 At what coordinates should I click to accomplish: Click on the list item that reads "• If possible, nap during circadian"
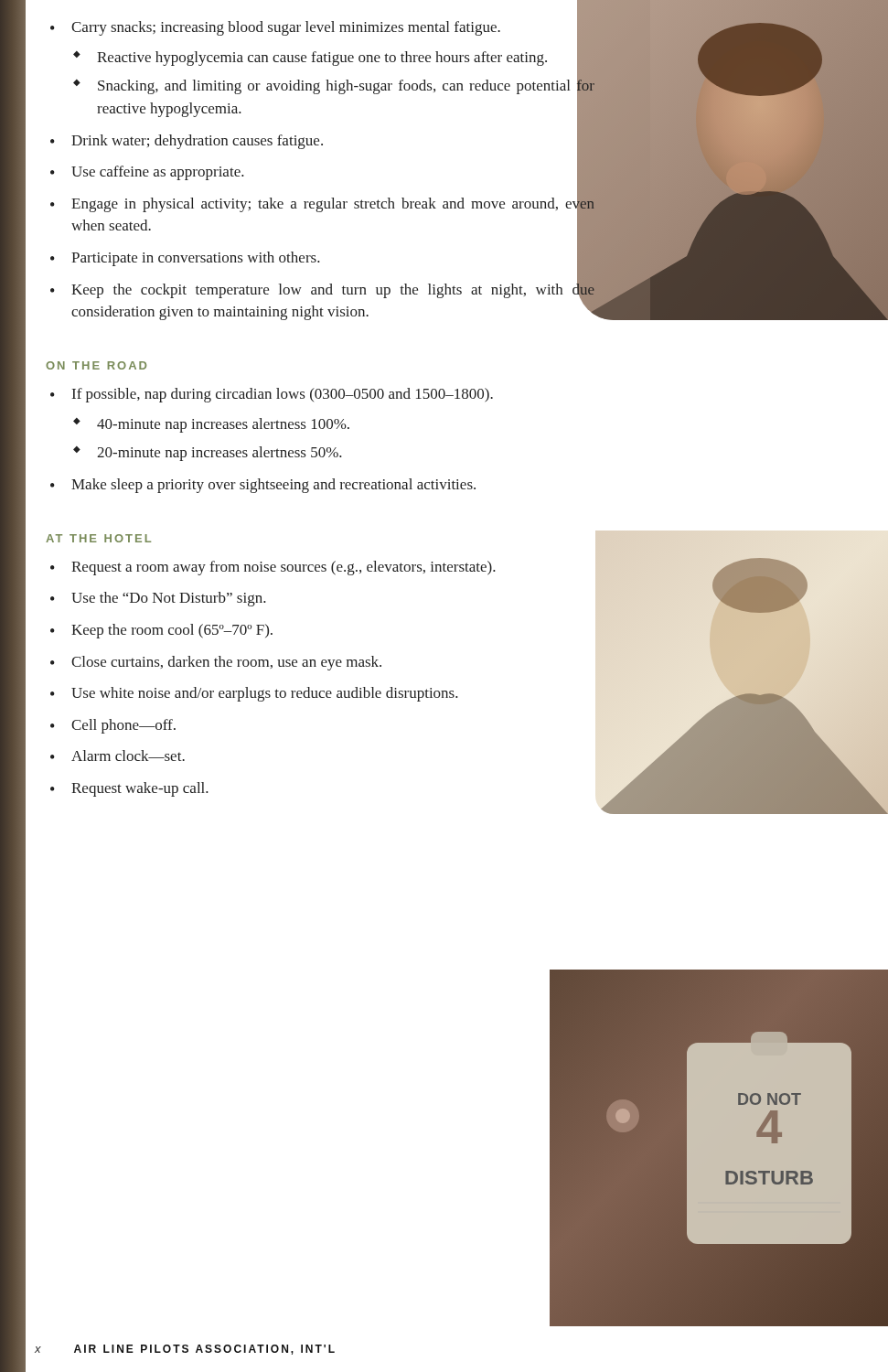point(322,424)
